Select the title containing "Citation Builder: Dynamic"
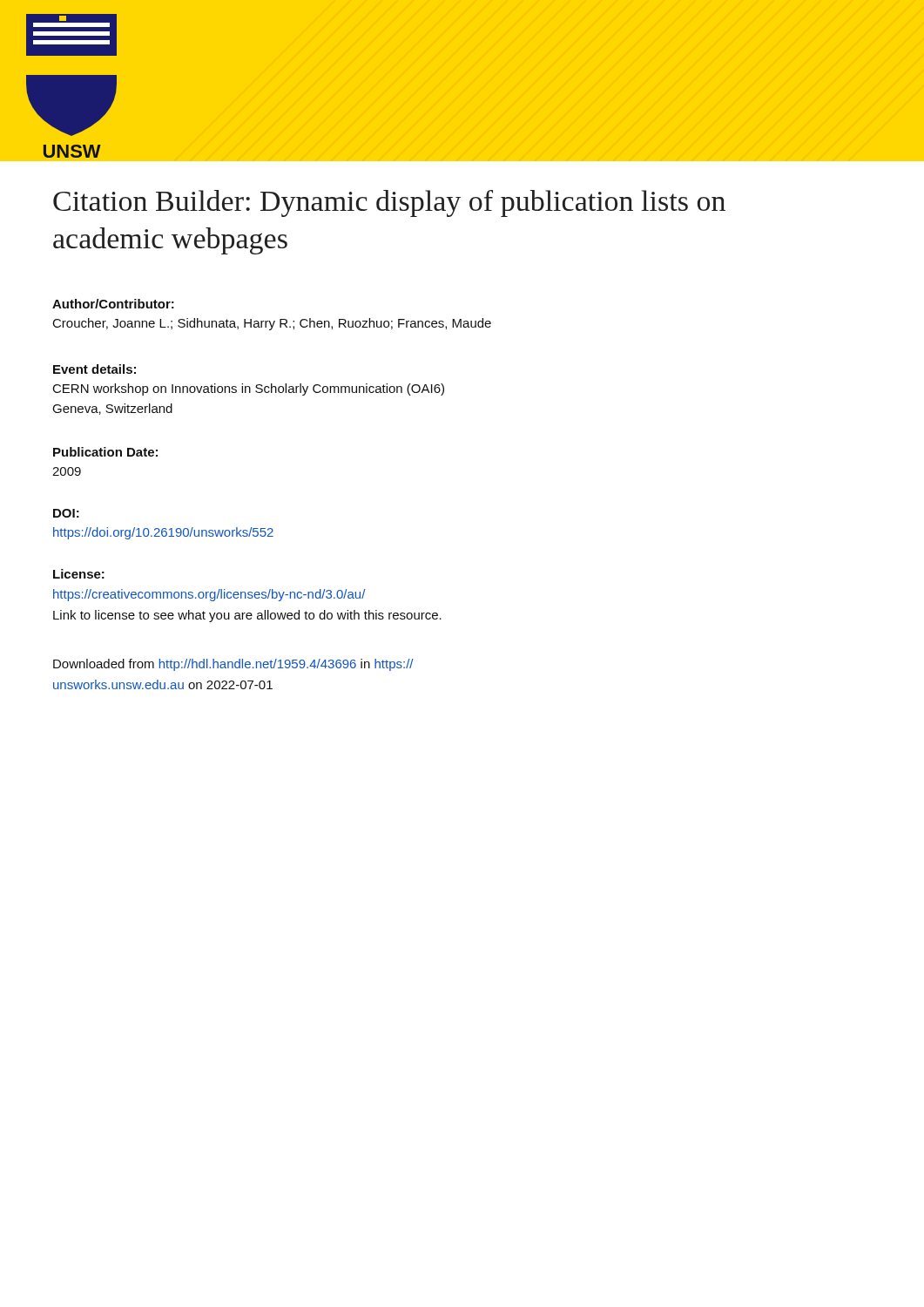 pos(431,220)
